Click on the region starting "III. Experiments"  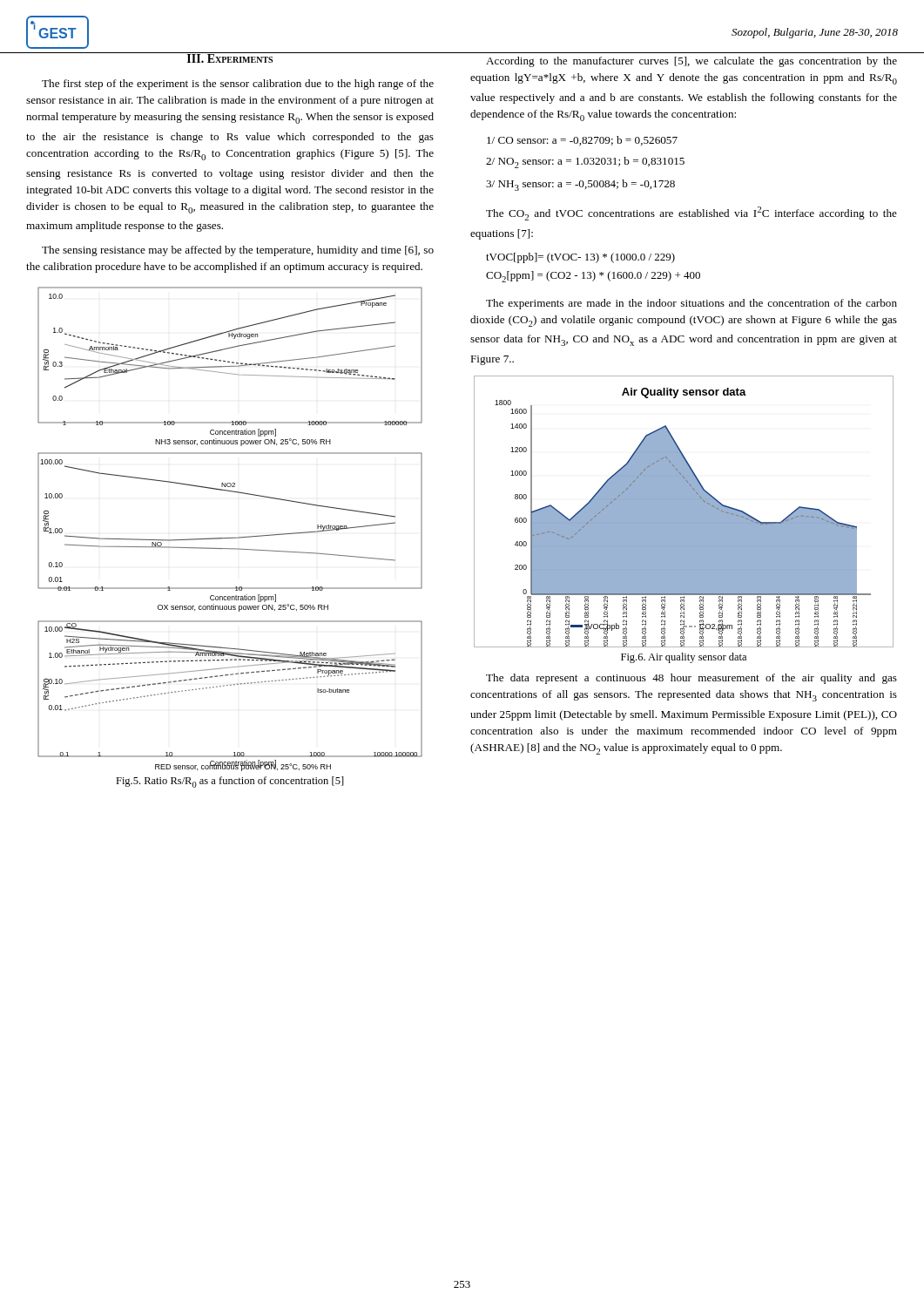coord(230,59)
